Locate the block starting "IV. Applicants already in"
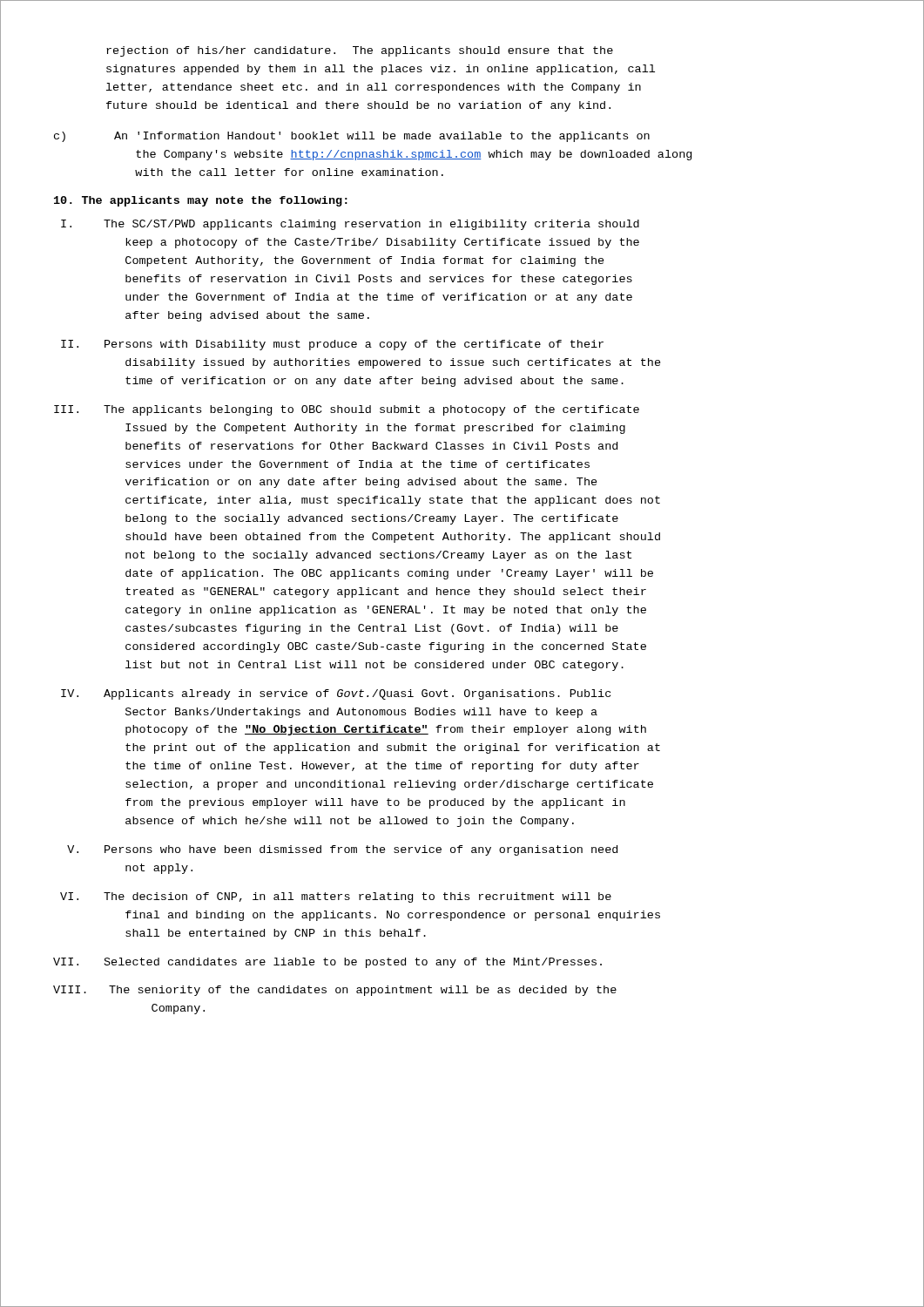The height and width of the screenshot is (1307, 924). pos(462,758)
